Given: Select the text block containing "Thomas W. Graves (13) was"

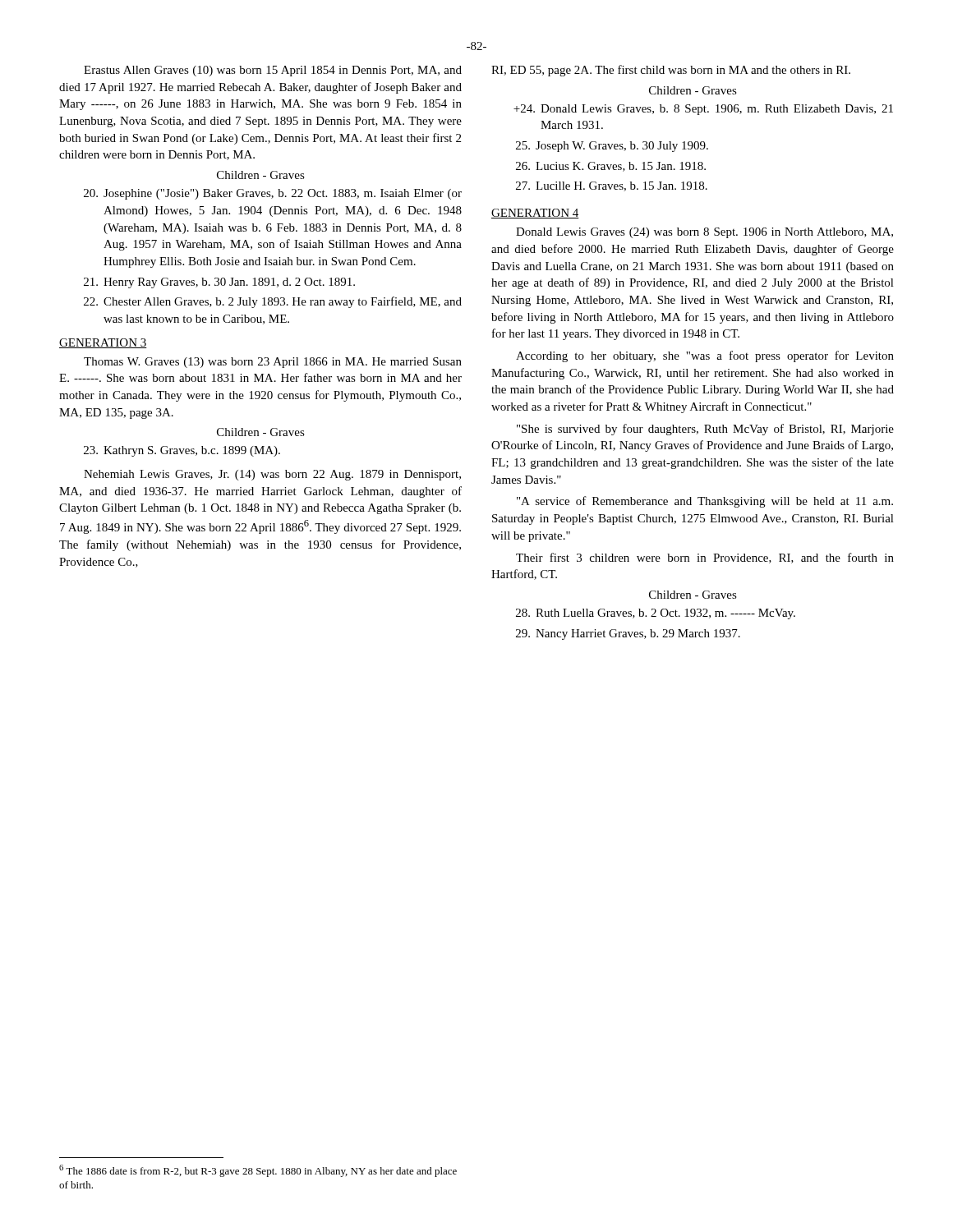Looking at the screenshot, I should pyautogui.click(x=260, y=387).
